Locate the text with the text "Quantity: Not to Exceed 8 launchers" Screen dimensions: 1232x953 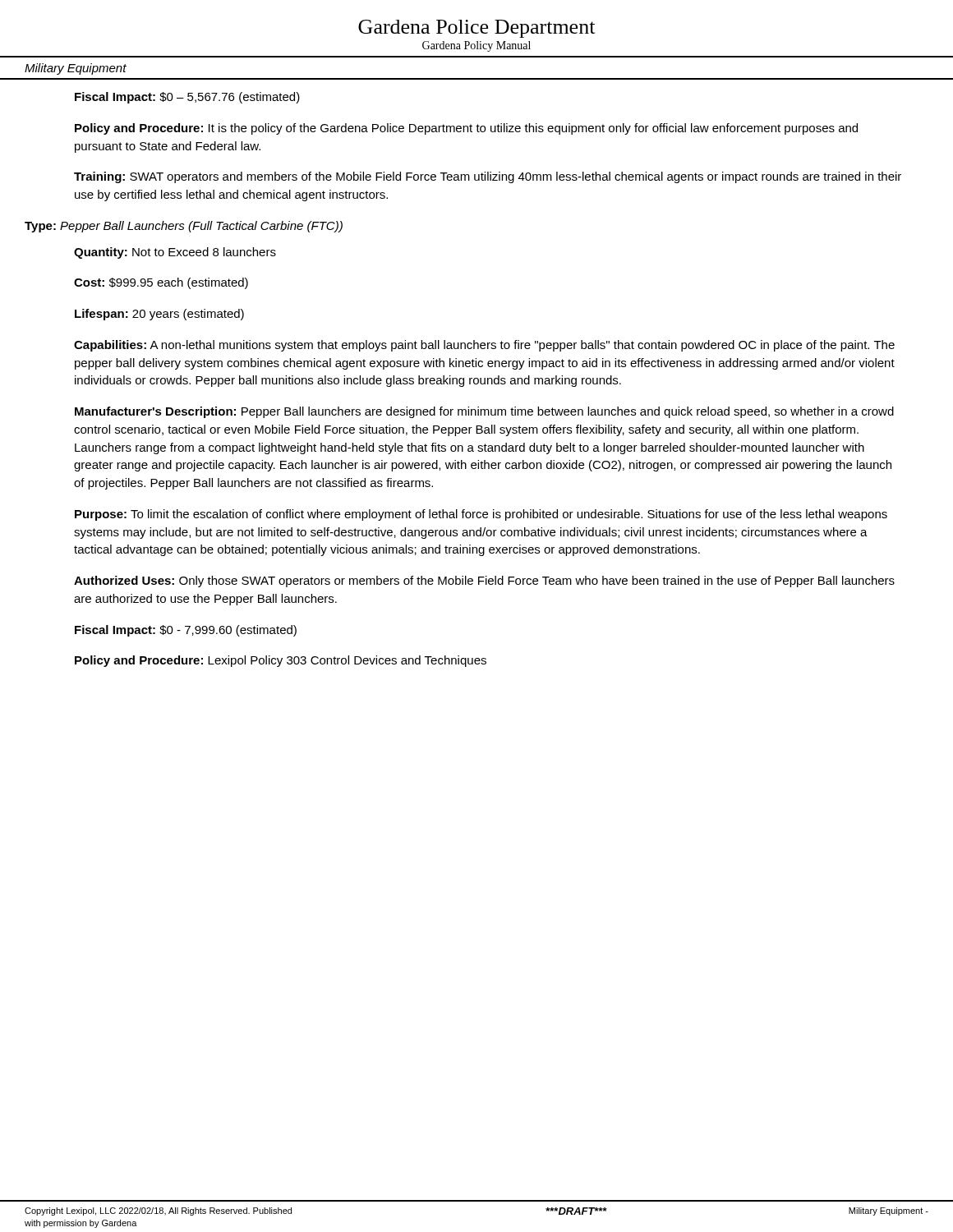[175, 251]
